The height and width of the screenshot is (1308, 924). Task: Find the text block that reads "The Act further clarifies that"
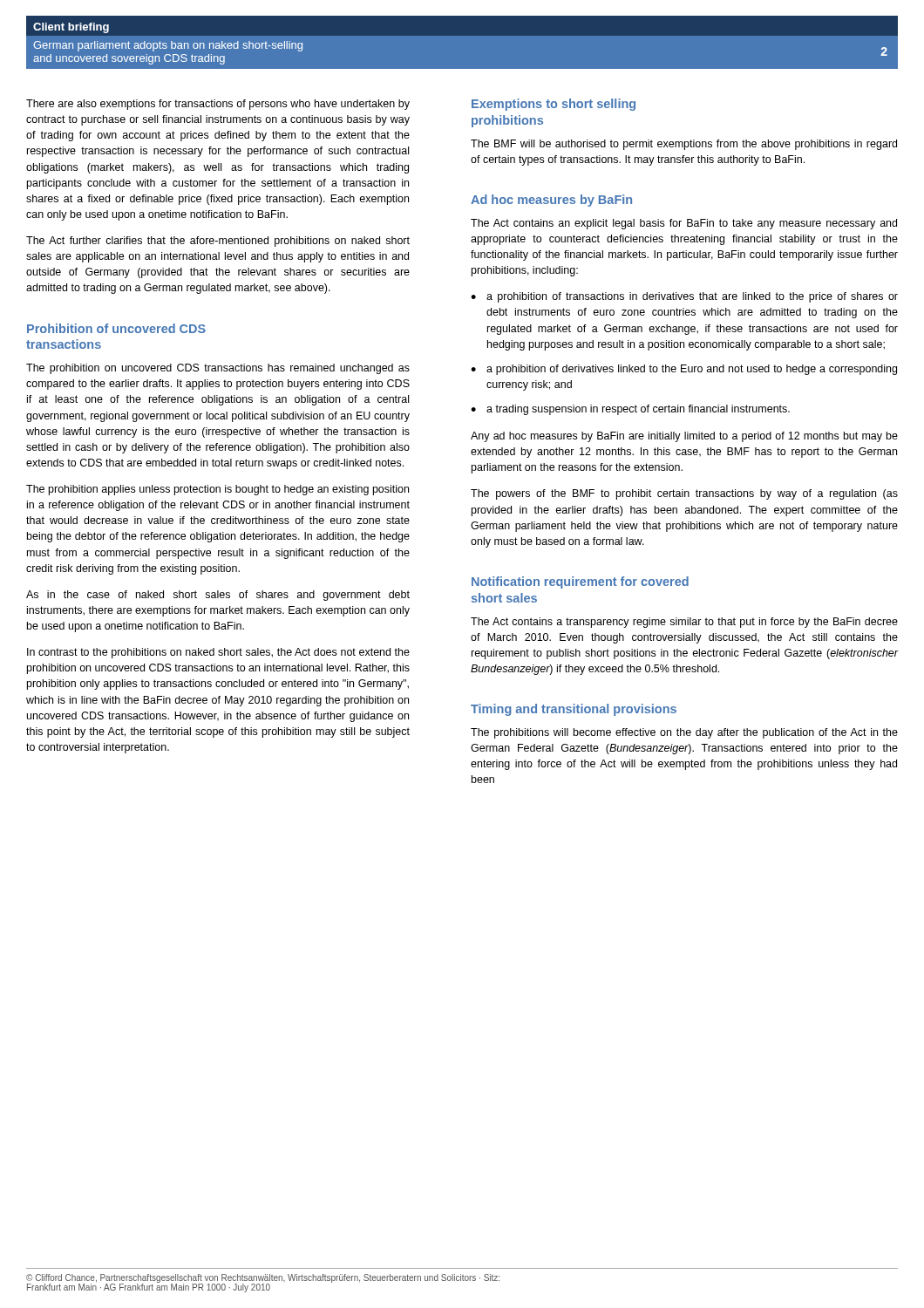click(218, 264)
